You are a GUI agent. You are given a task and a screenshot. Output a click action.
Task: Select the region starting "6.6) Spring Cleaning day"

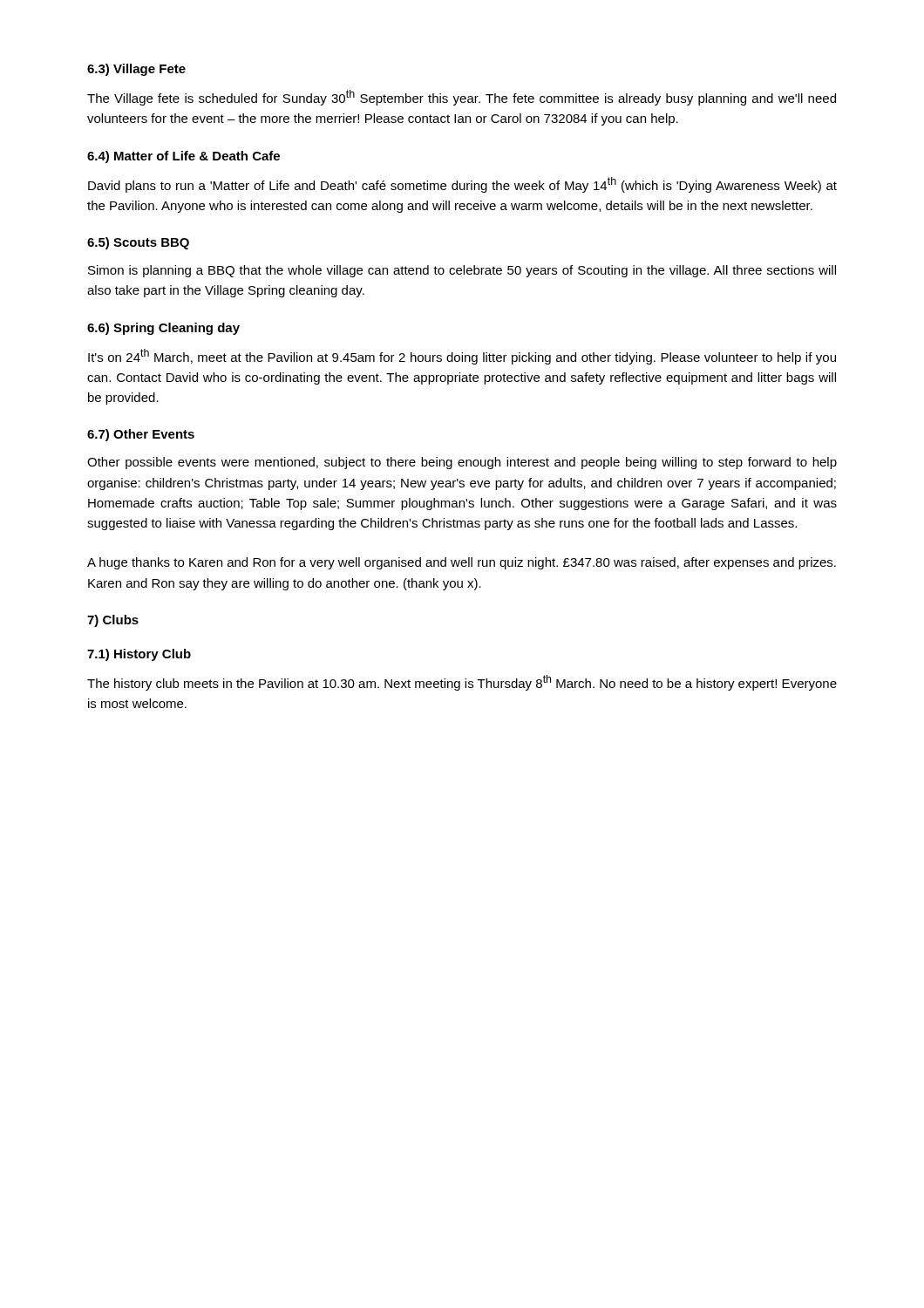click(x=163, y=327)
